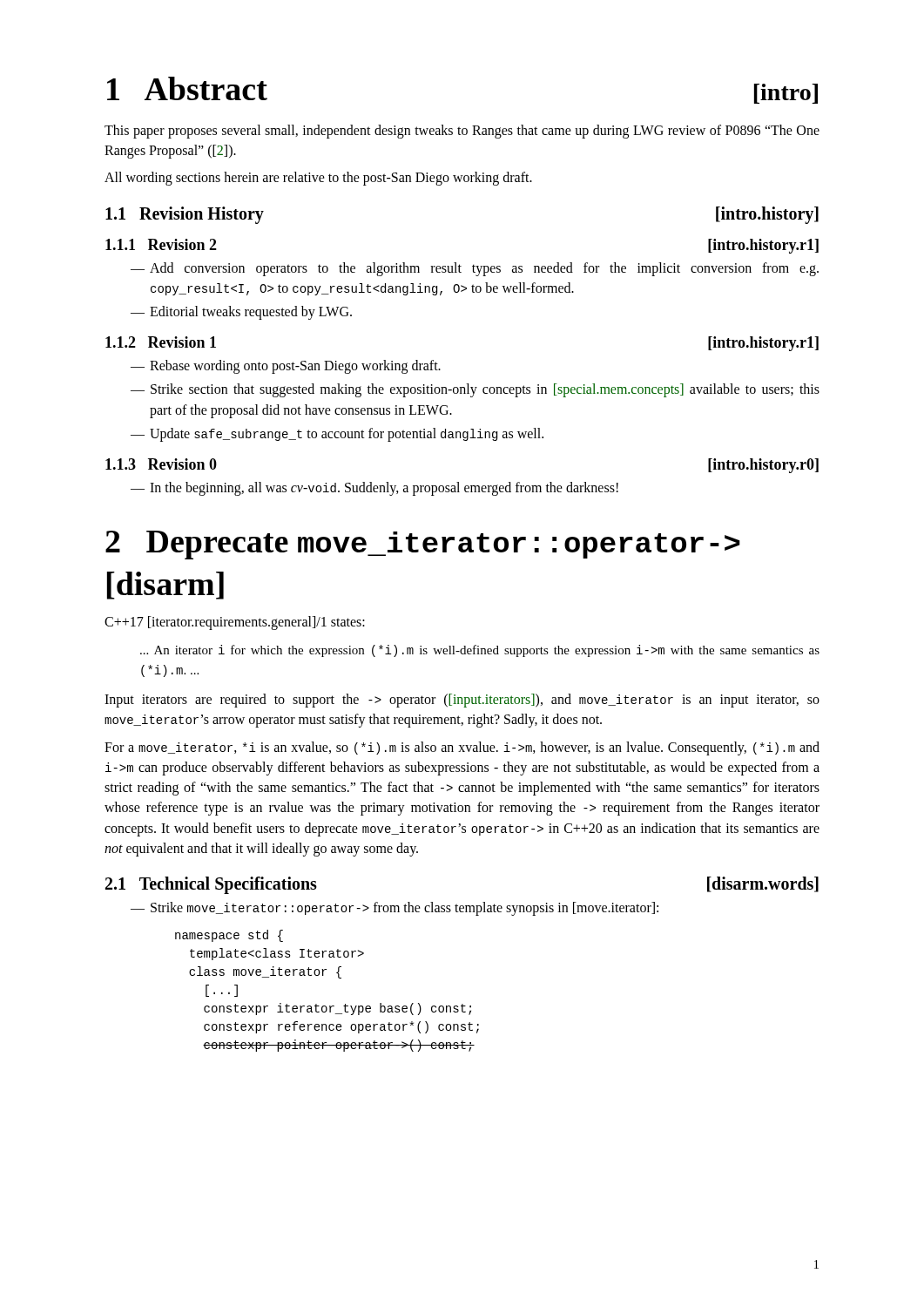Screen dimensions: 1307x924
Task: Click on the block starting "— Strike move_iterator::operator-> from the"
Action: (475, 908)
